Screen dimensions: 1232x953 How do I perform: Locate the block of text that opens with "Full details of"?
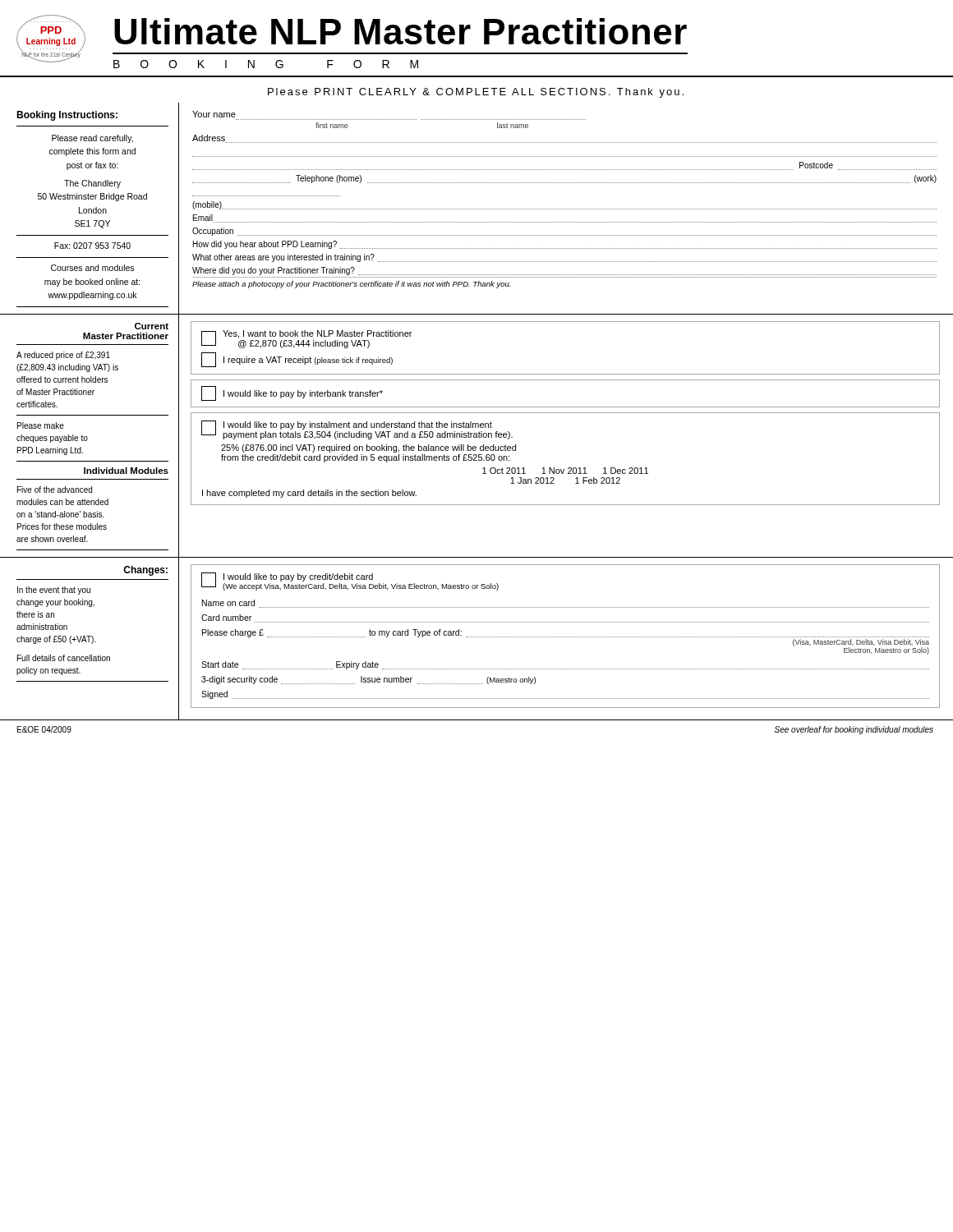pyautogui.click(x=63, y=665)
